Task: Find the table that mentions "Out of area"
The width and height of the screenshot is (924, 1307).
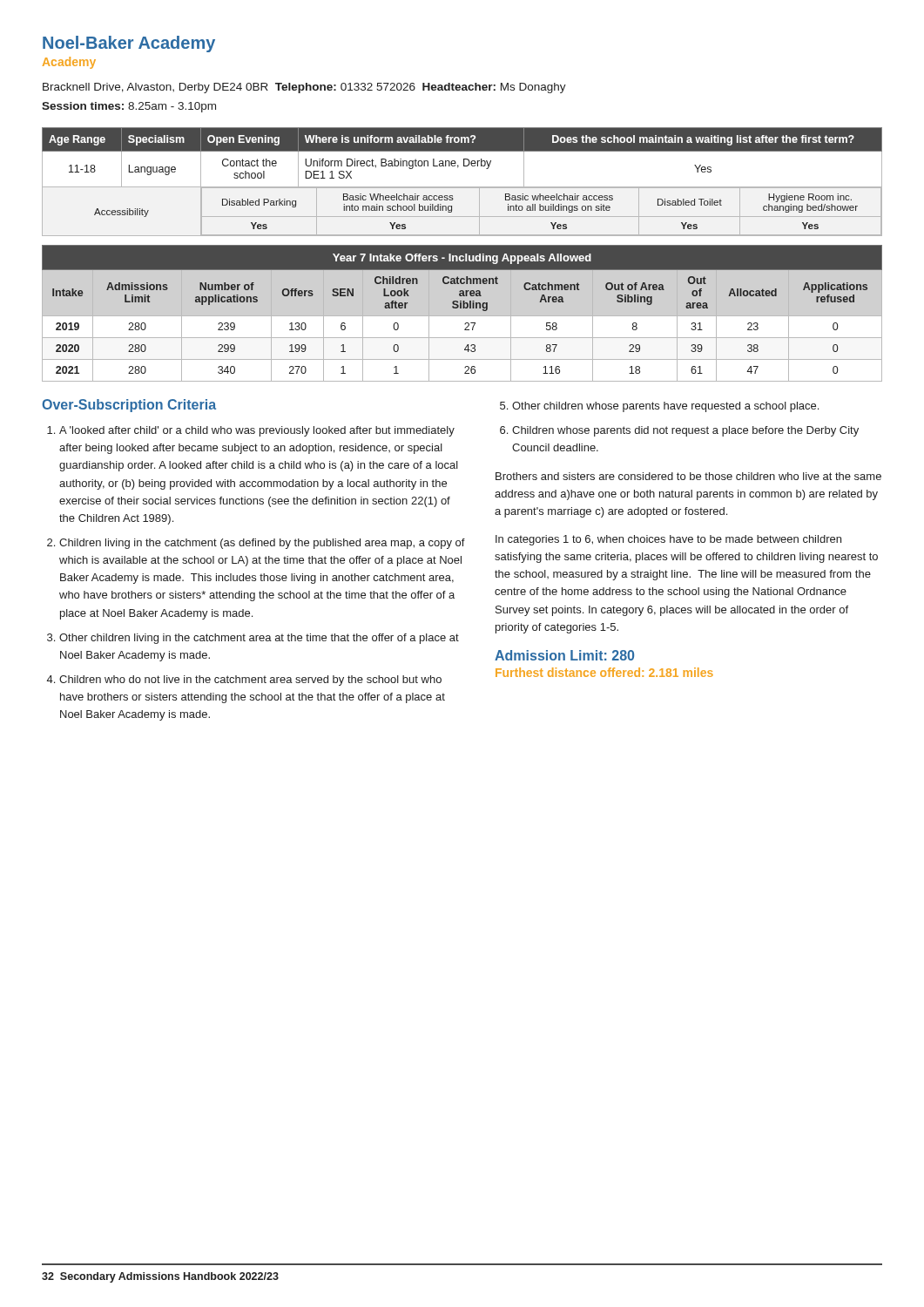Action: (462, 313)
